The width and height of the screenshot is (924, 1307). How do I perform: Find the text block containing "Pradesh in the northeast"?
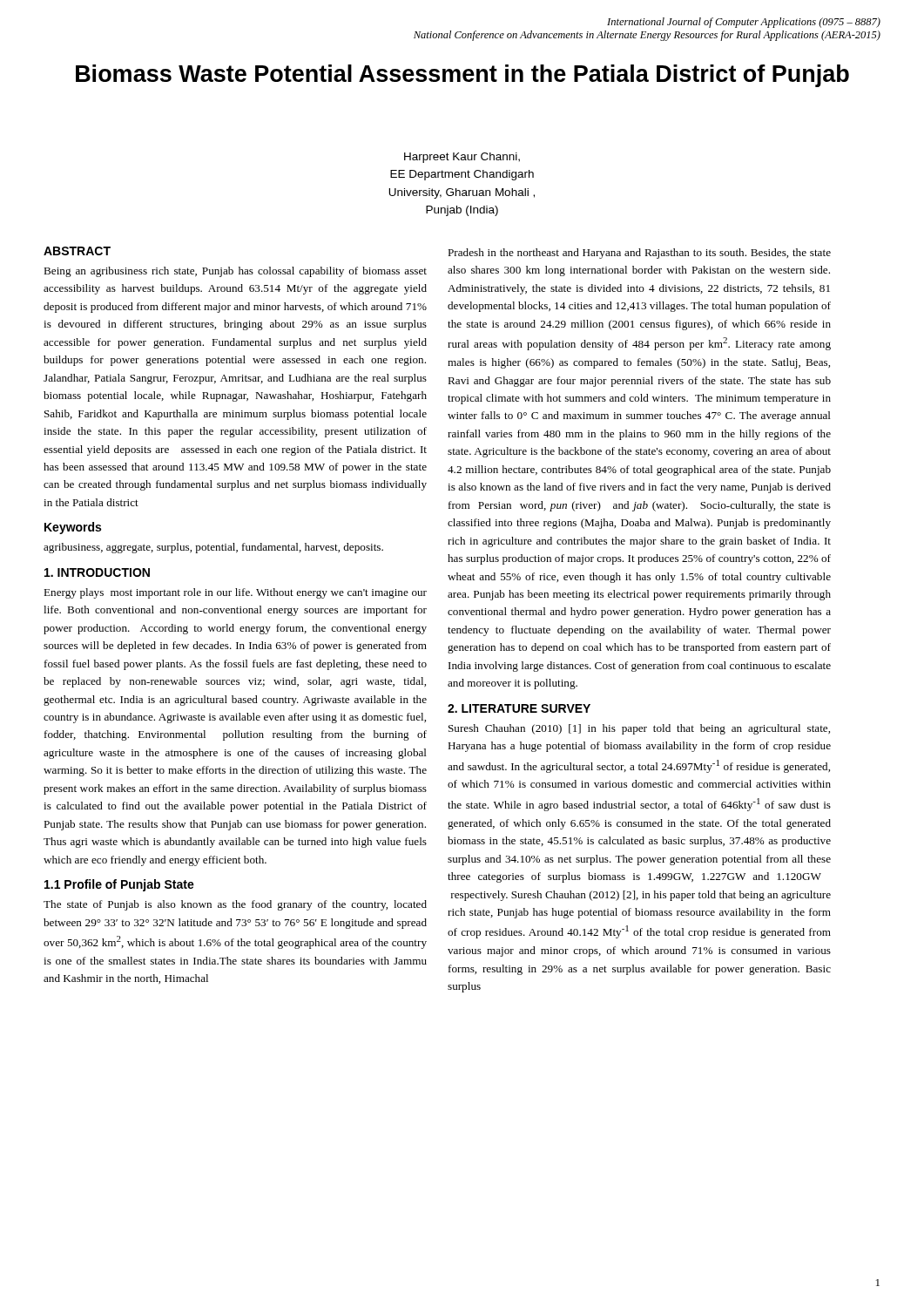[x=639, y=468]
